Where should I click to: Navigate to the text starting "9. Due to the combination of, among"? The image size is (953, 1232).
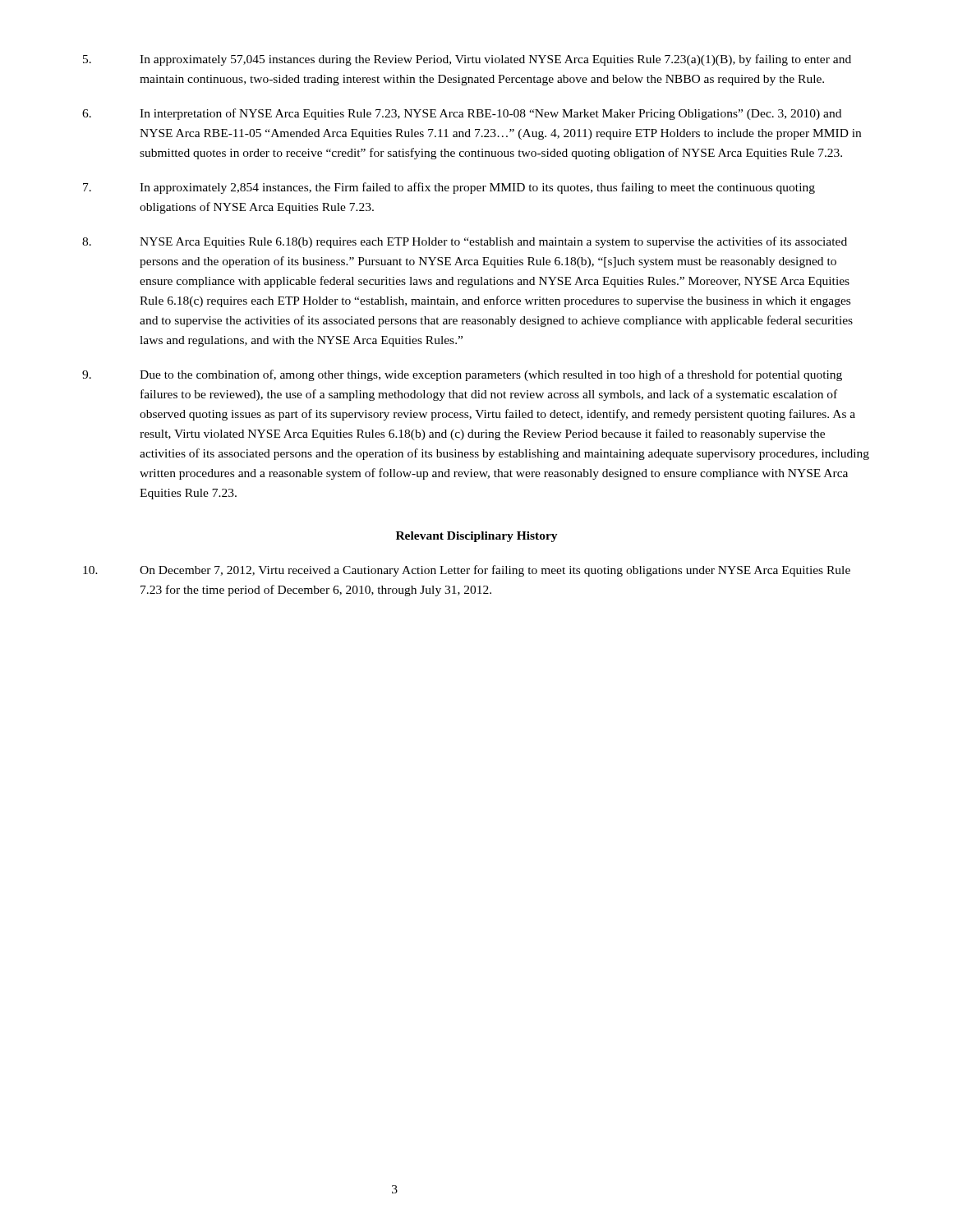[x=476, y=434]
